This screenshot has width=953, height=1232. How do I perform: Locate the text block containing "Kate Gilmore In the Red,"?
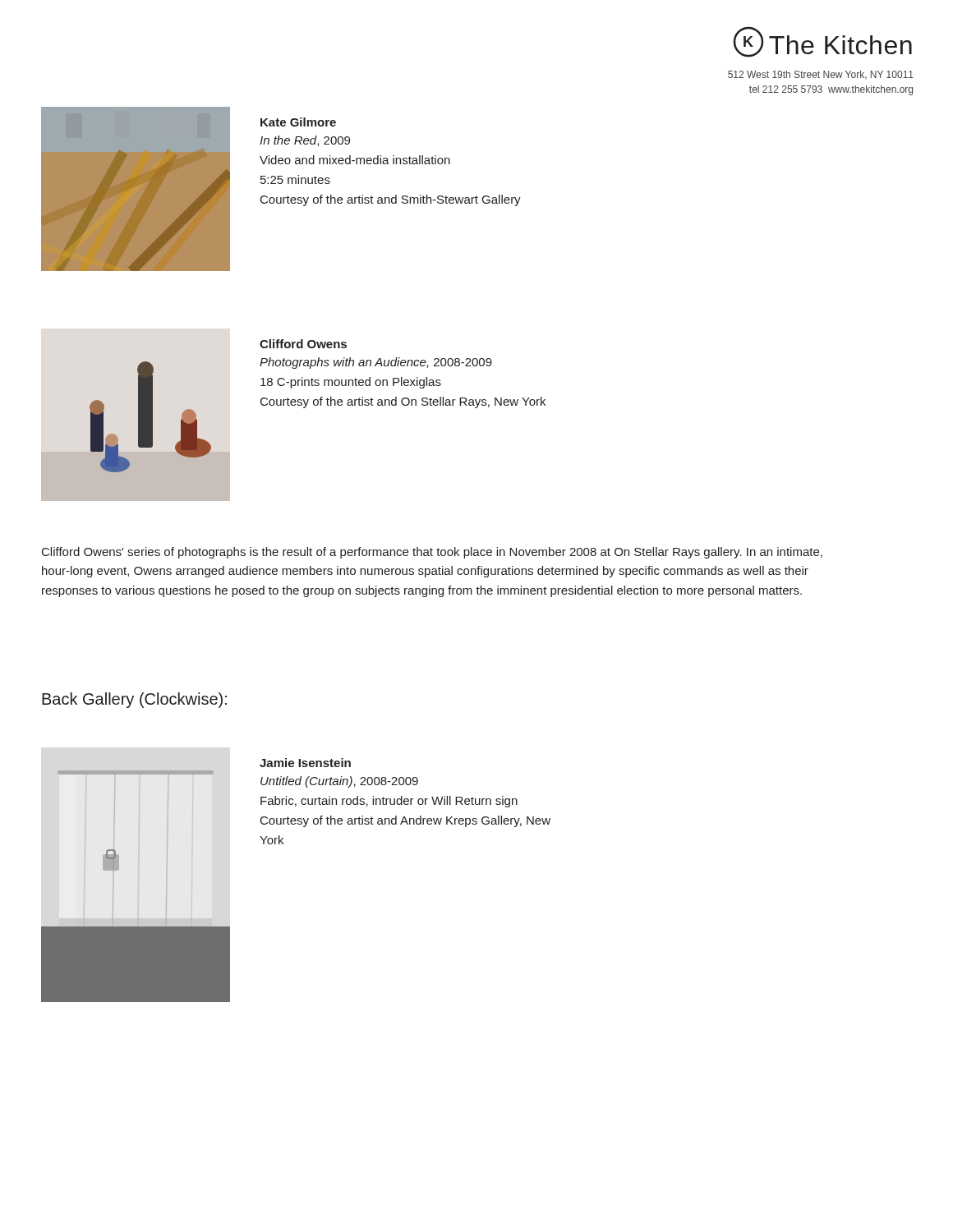click(390, 162)
